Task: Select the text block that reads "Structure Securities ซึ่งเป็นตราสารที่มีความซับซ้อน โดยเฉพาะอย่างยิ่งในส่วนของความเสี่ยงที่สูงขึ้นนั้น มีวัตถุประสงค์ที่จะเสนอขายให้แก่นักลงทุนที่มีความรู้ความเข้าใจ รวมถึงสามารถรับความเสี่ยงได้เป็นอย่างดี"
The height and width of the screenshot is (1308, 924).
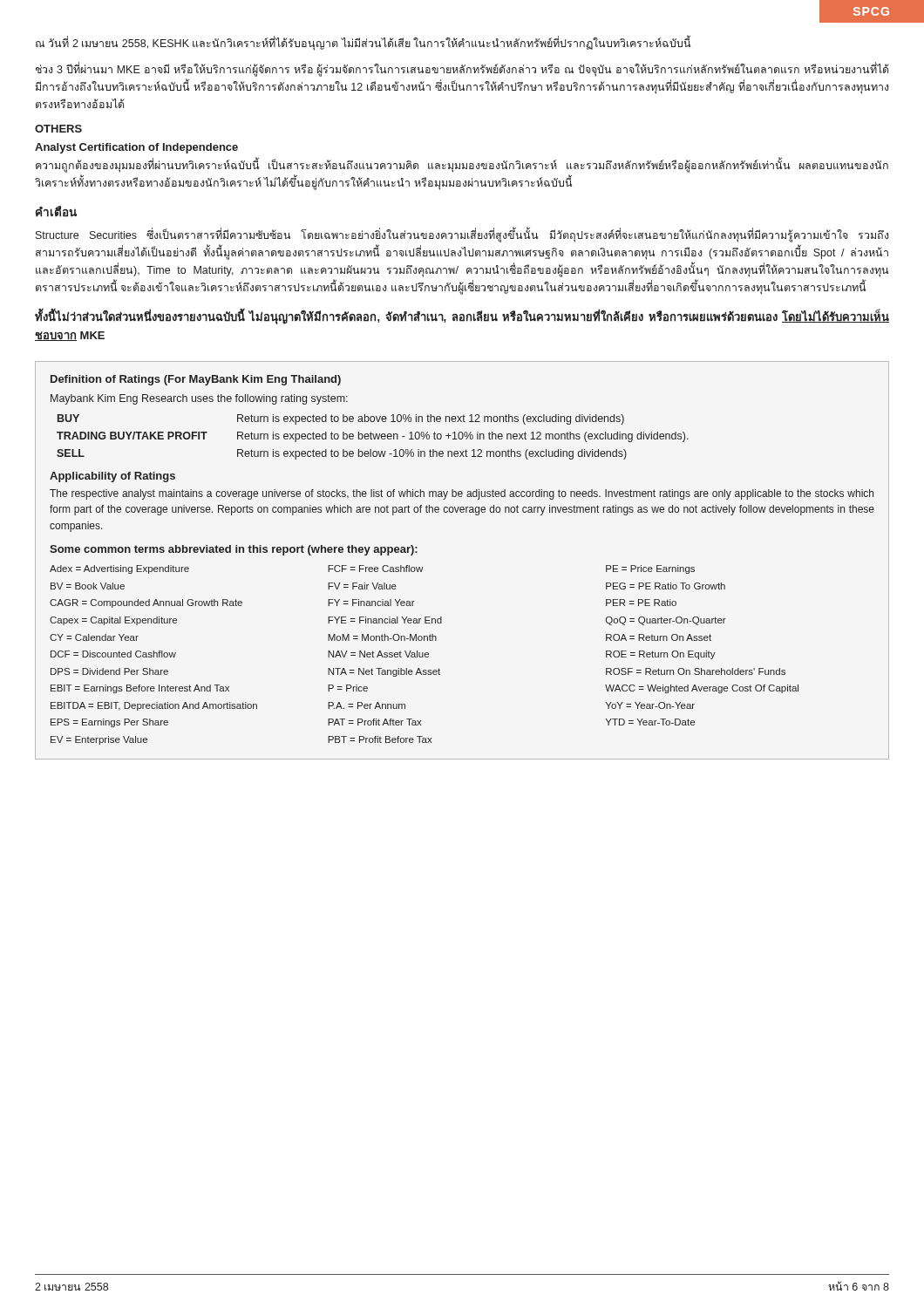Action: pos(462,262)
